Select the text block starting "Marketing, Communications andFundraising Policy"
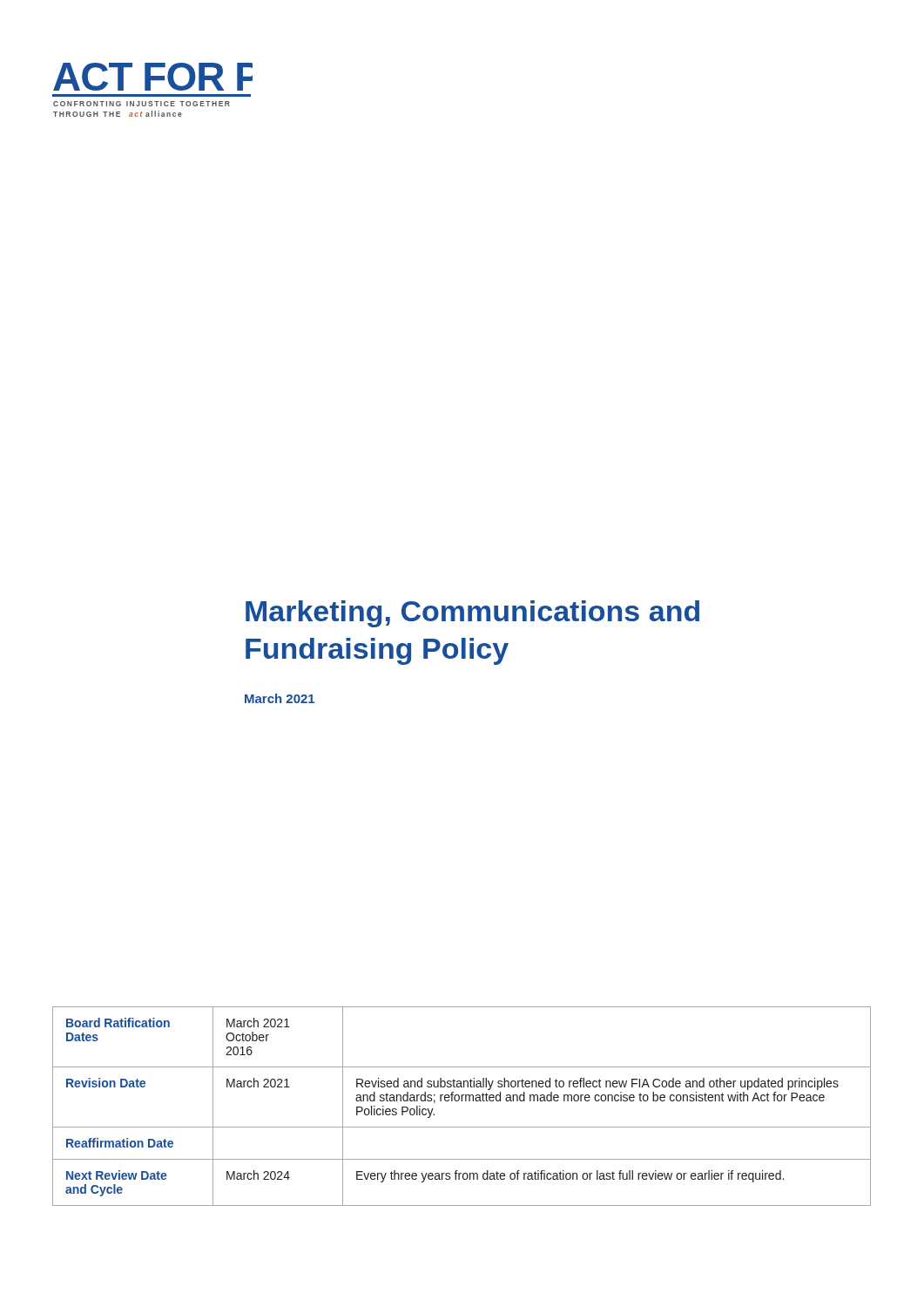Viewport: 924px width, 1307px height. click(473, 629)
